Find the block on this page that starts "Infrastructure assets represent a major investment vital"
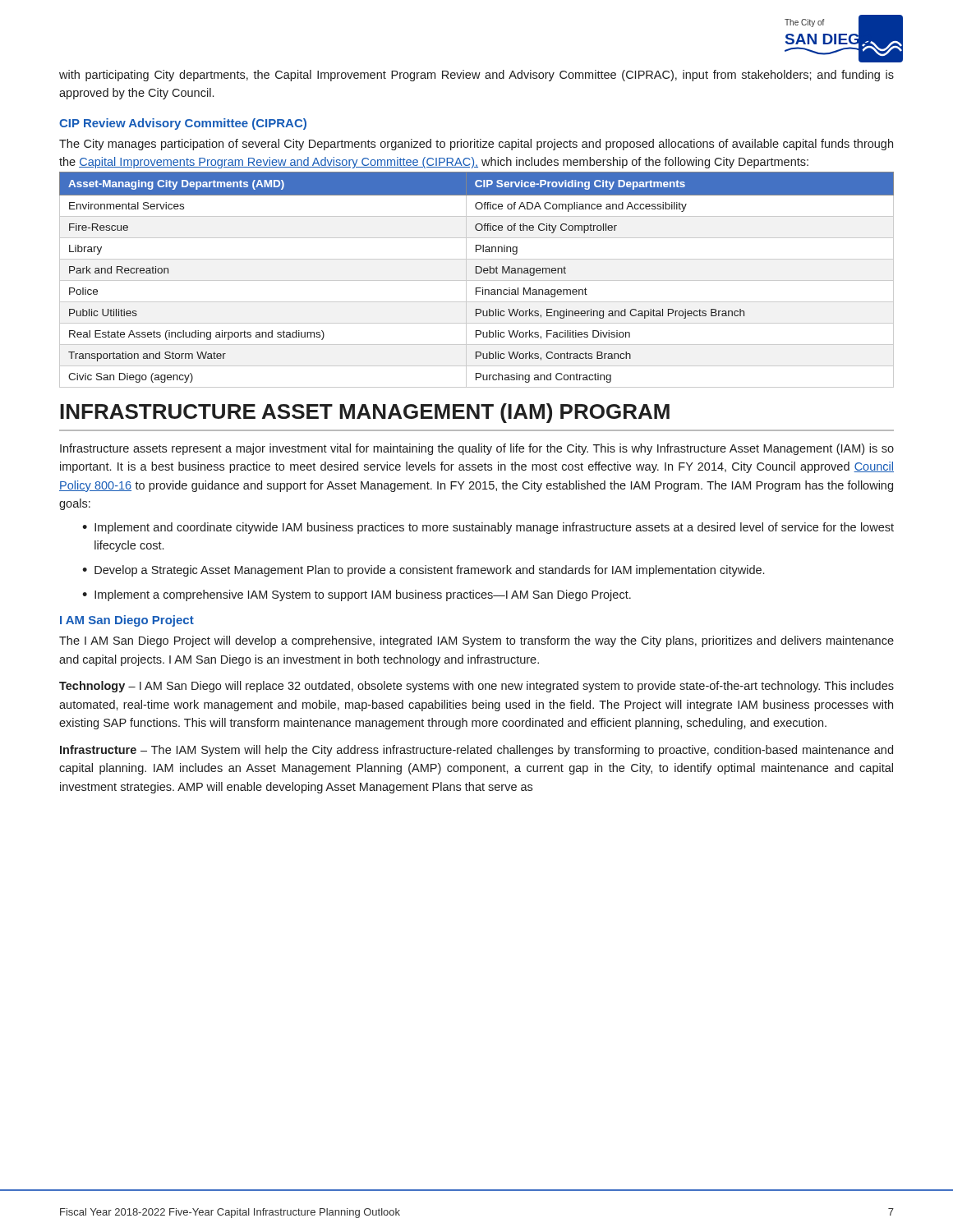This screenshot has width=953, height=1232. (476, 476)
